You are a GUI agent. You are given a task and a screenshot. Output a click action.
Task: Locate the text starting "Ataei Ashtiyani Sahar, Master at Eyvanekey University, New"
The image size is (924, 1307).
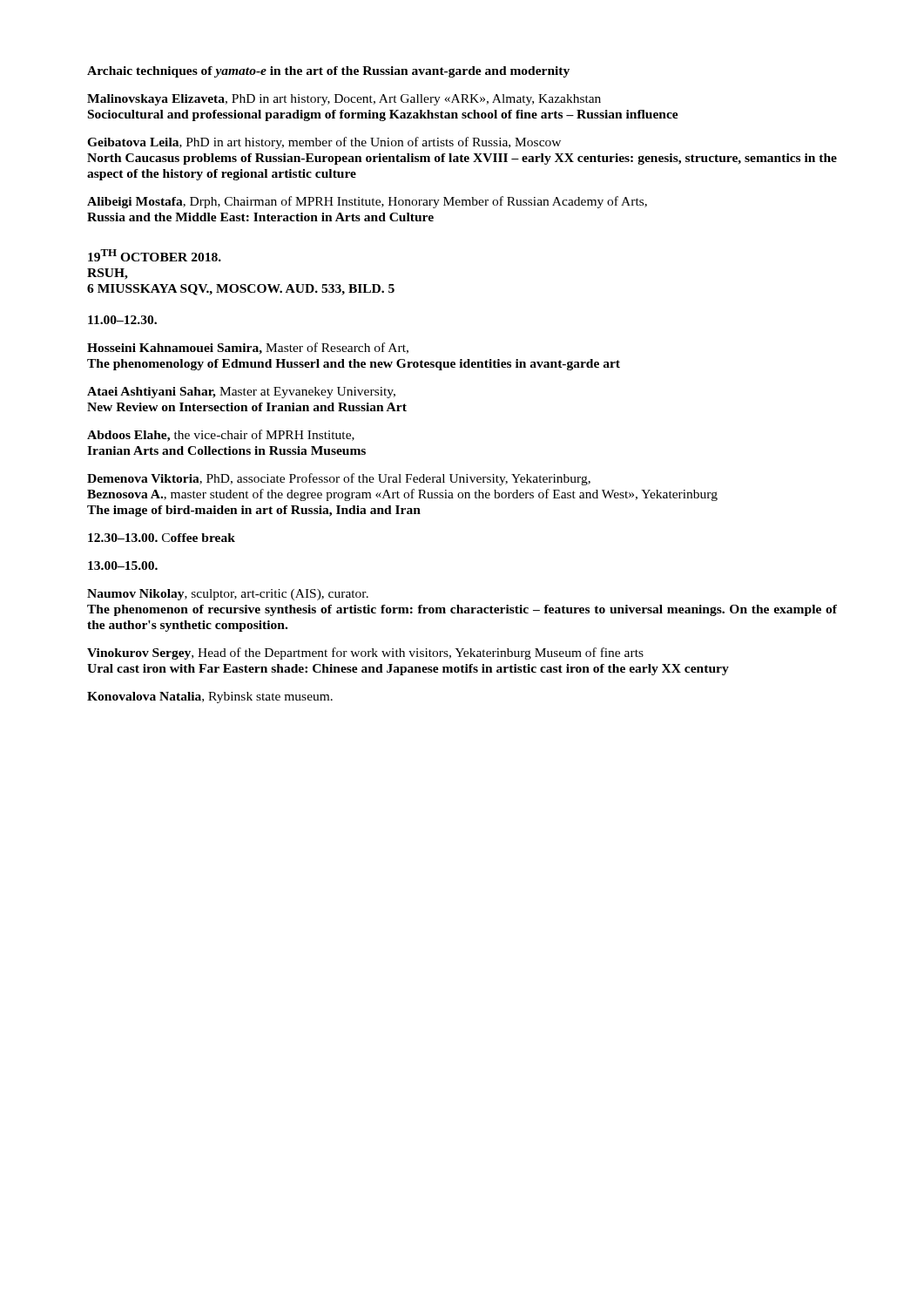pyautogui.click(x=241, y=393)
